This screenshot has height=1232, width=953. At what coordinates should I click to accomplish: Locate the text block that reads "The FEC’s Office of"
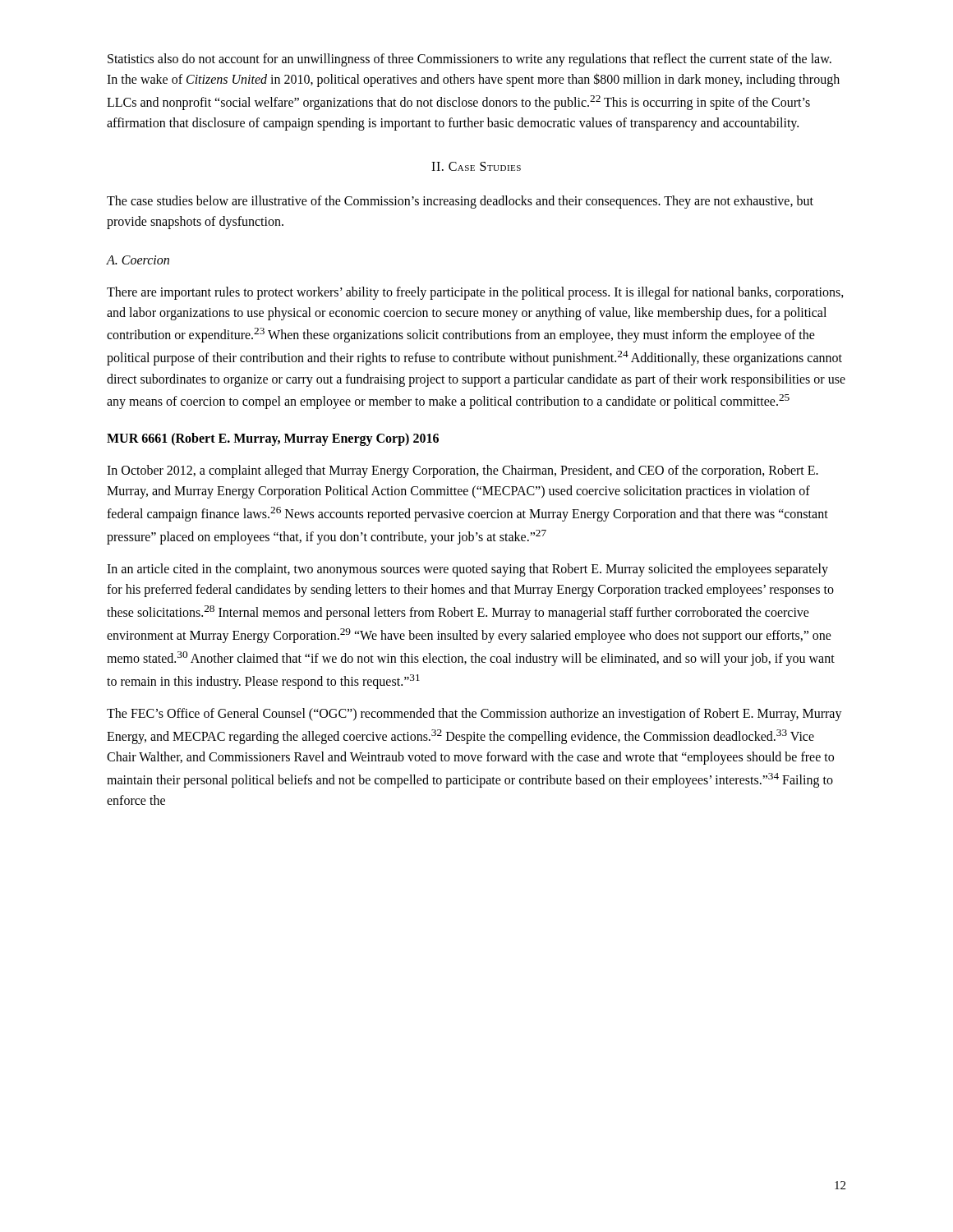coord(476,758)
